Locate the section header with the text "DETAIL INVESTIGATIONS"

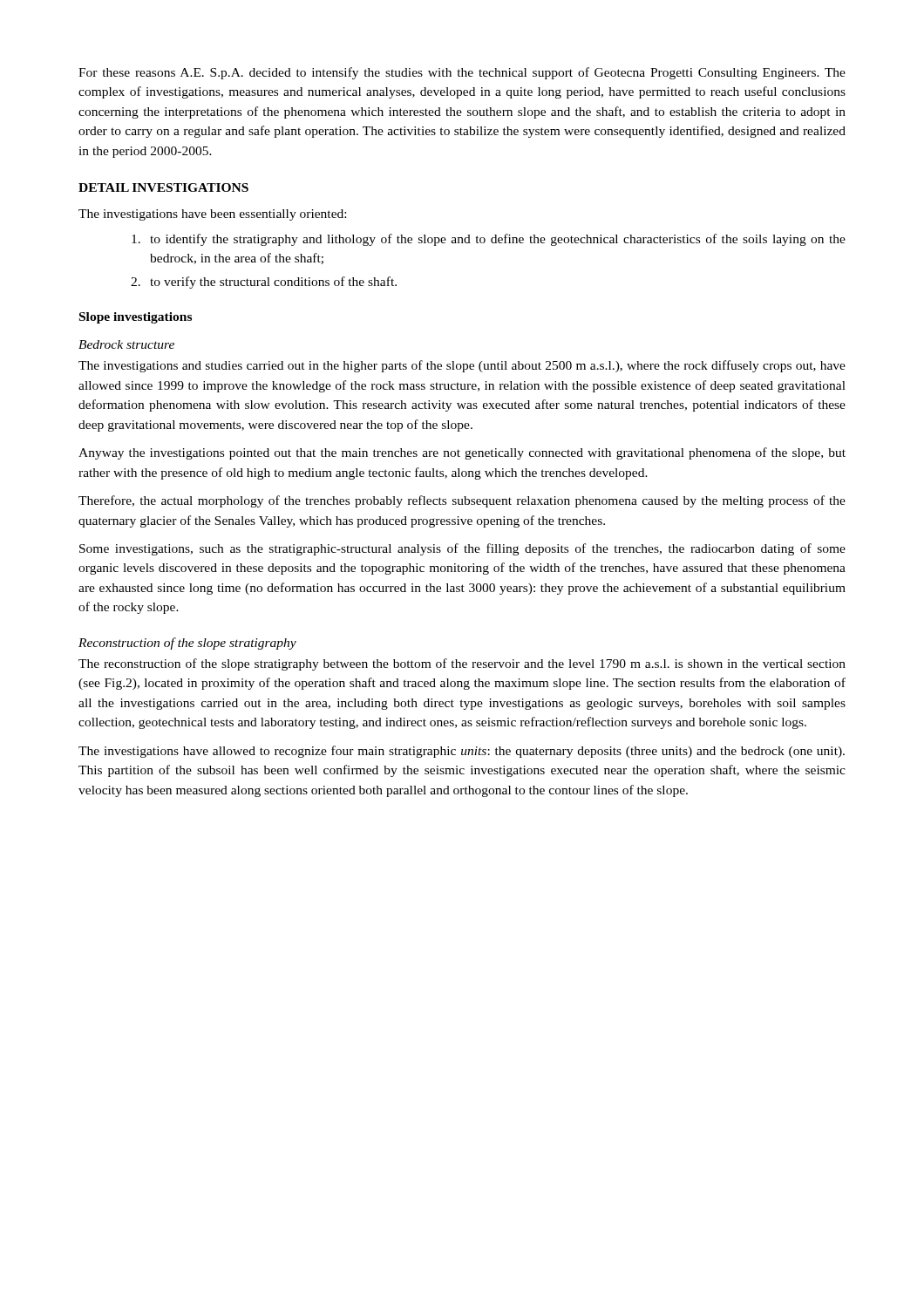(164, 187)
